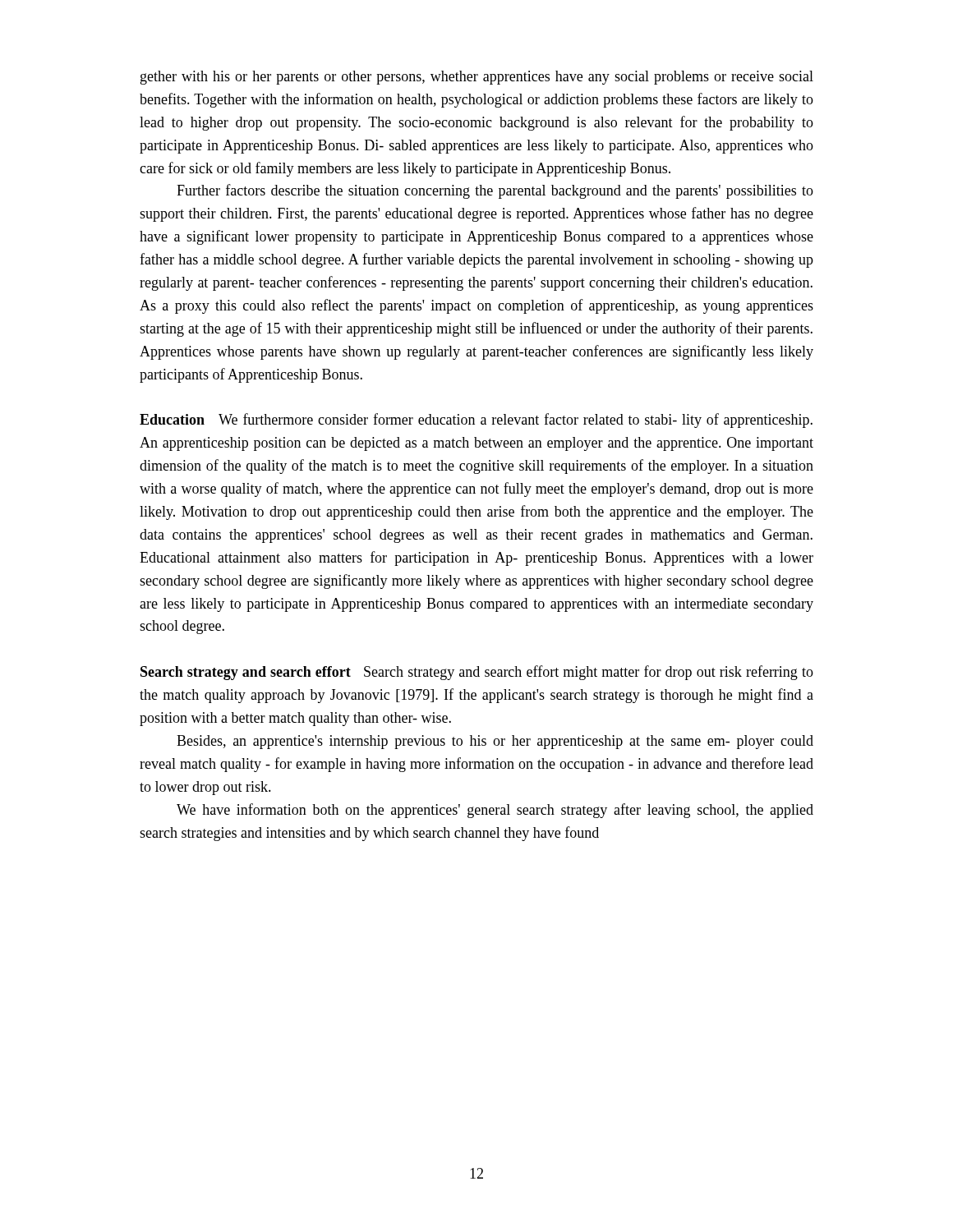Click on the text block that reads "Besides, an apprentice's"
953x1232 pixels.
point(476,765)
